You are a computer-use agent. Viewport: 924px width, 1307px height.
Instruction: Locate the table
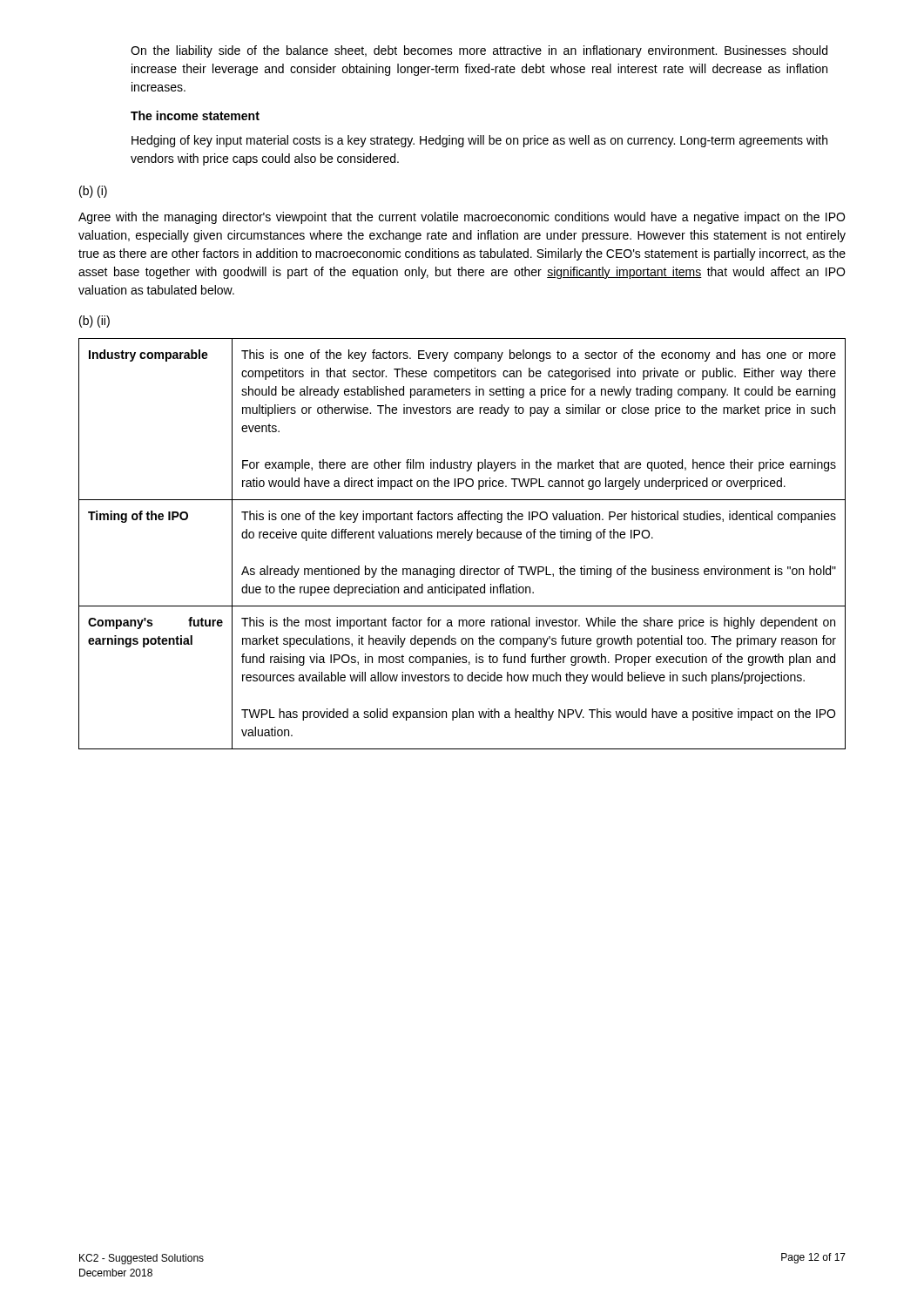coord(462,544)
